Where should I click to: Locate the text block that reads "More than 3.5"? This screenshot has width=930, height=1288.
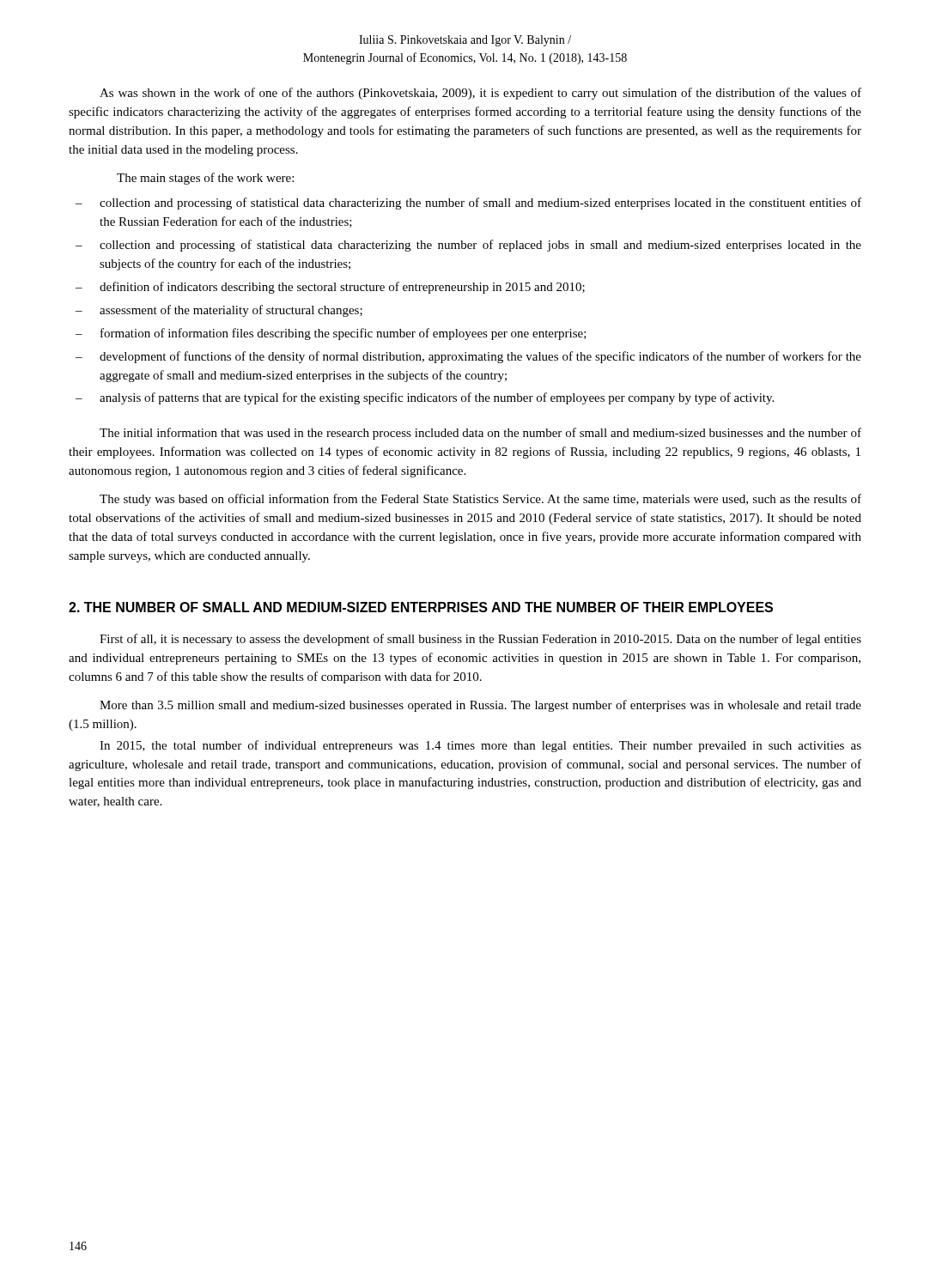465,714
